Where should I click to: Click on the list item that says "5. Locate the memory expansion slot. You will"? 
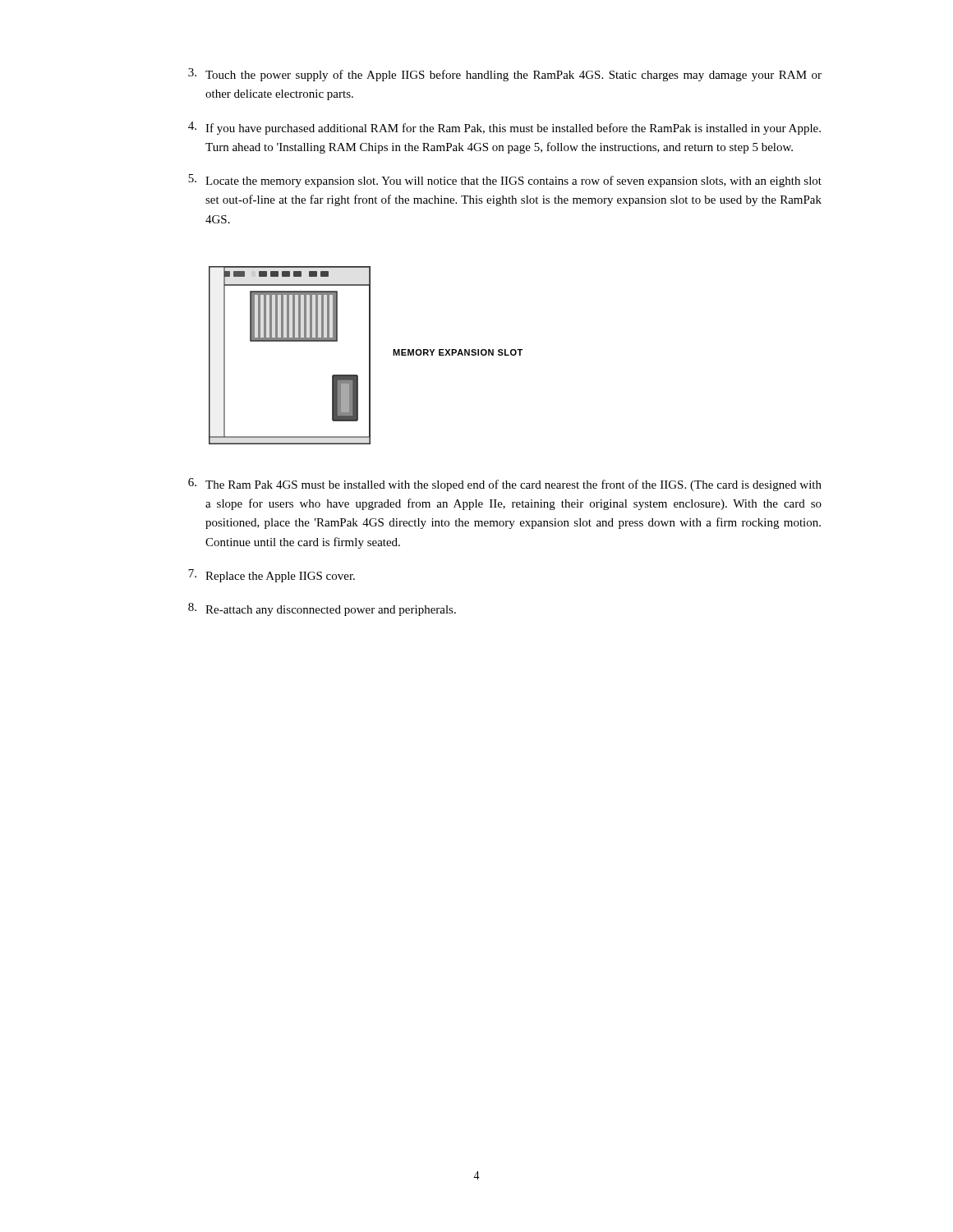point(493,200)
